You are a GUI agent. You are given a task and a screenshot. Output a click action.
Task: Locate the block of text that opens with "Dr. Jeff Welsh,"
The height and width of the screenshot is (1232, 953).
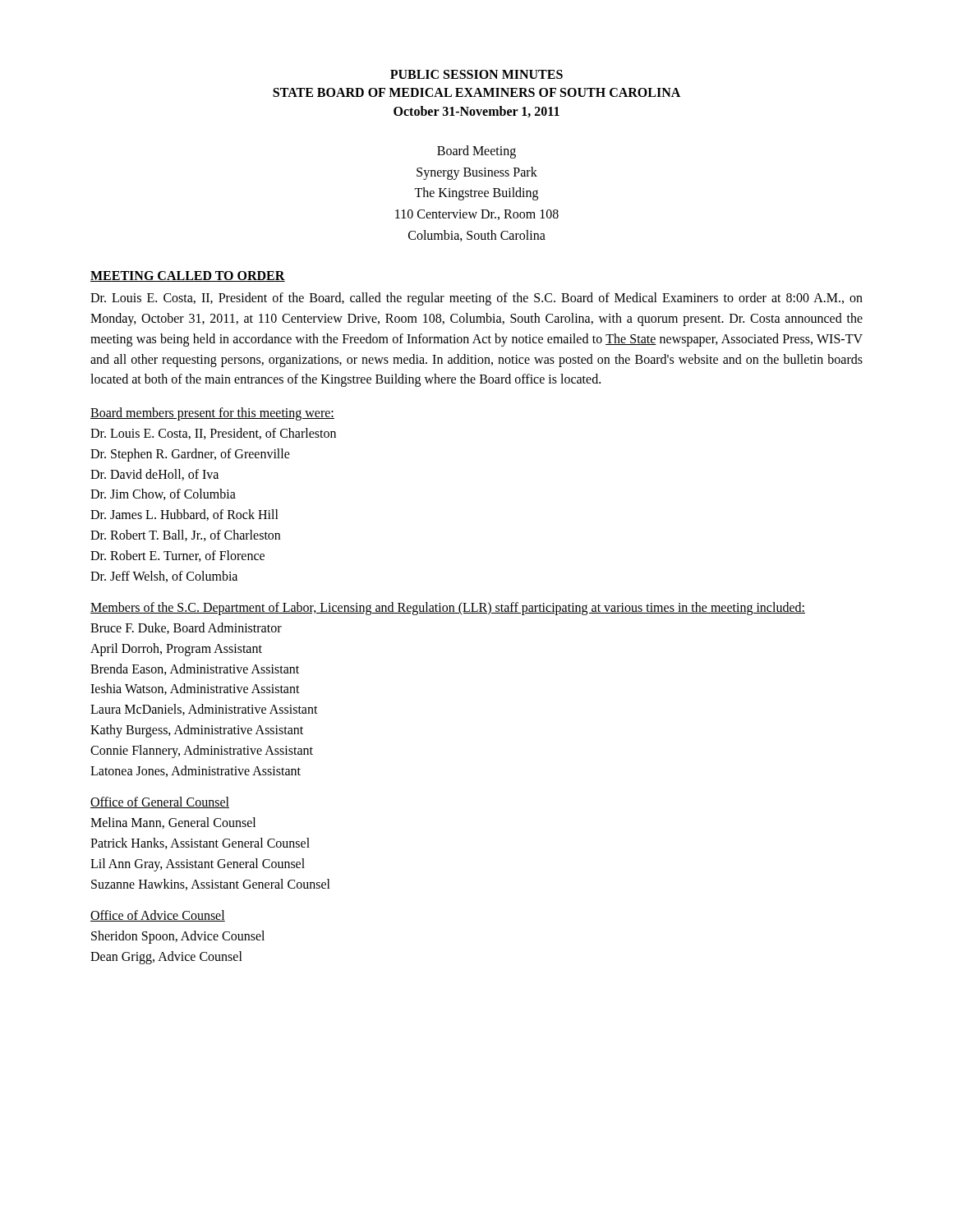(164, 576)
